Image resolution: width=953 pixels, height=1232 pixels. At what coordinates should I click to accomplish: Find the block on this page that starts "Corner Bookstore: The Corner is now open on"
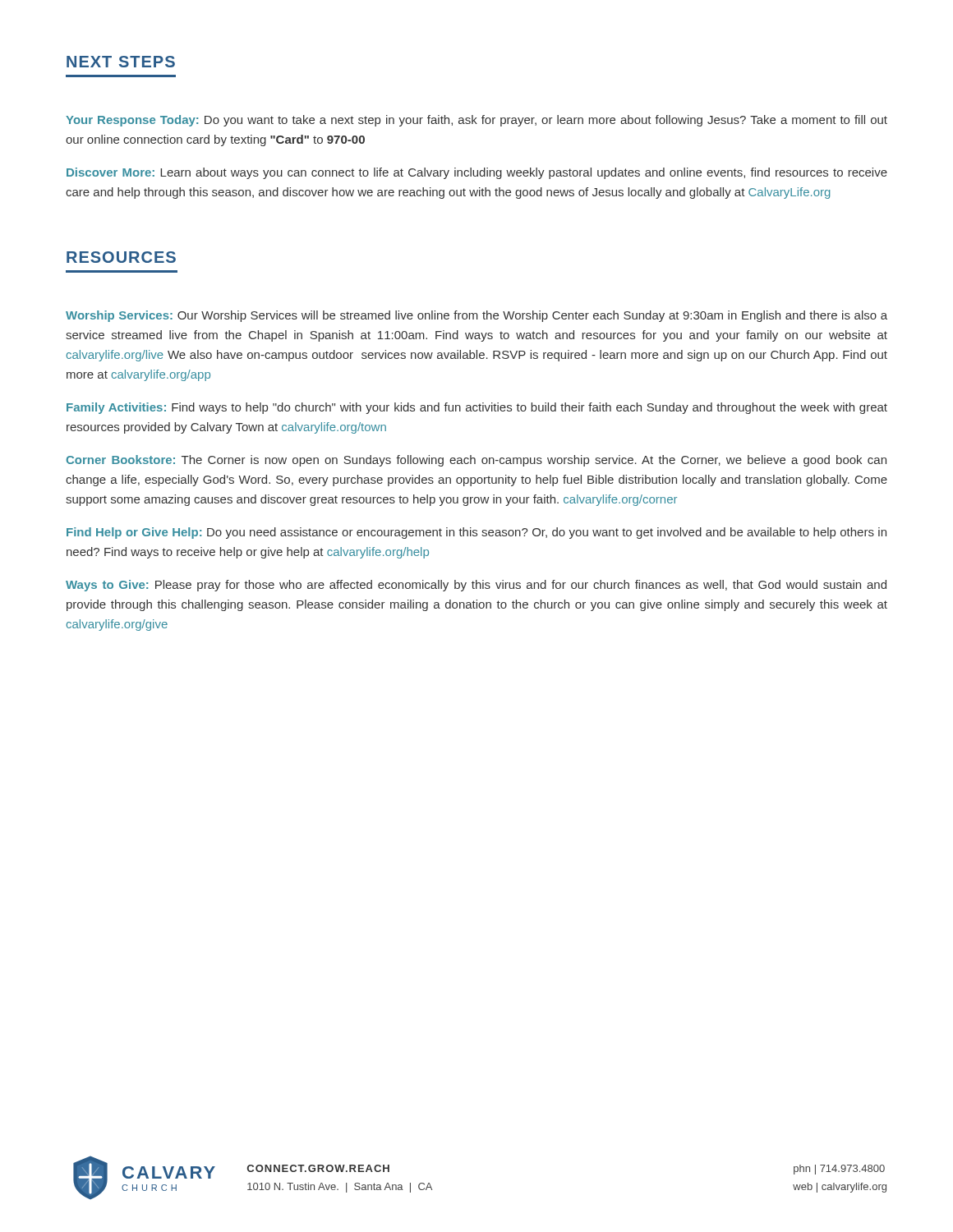(476, 479)
